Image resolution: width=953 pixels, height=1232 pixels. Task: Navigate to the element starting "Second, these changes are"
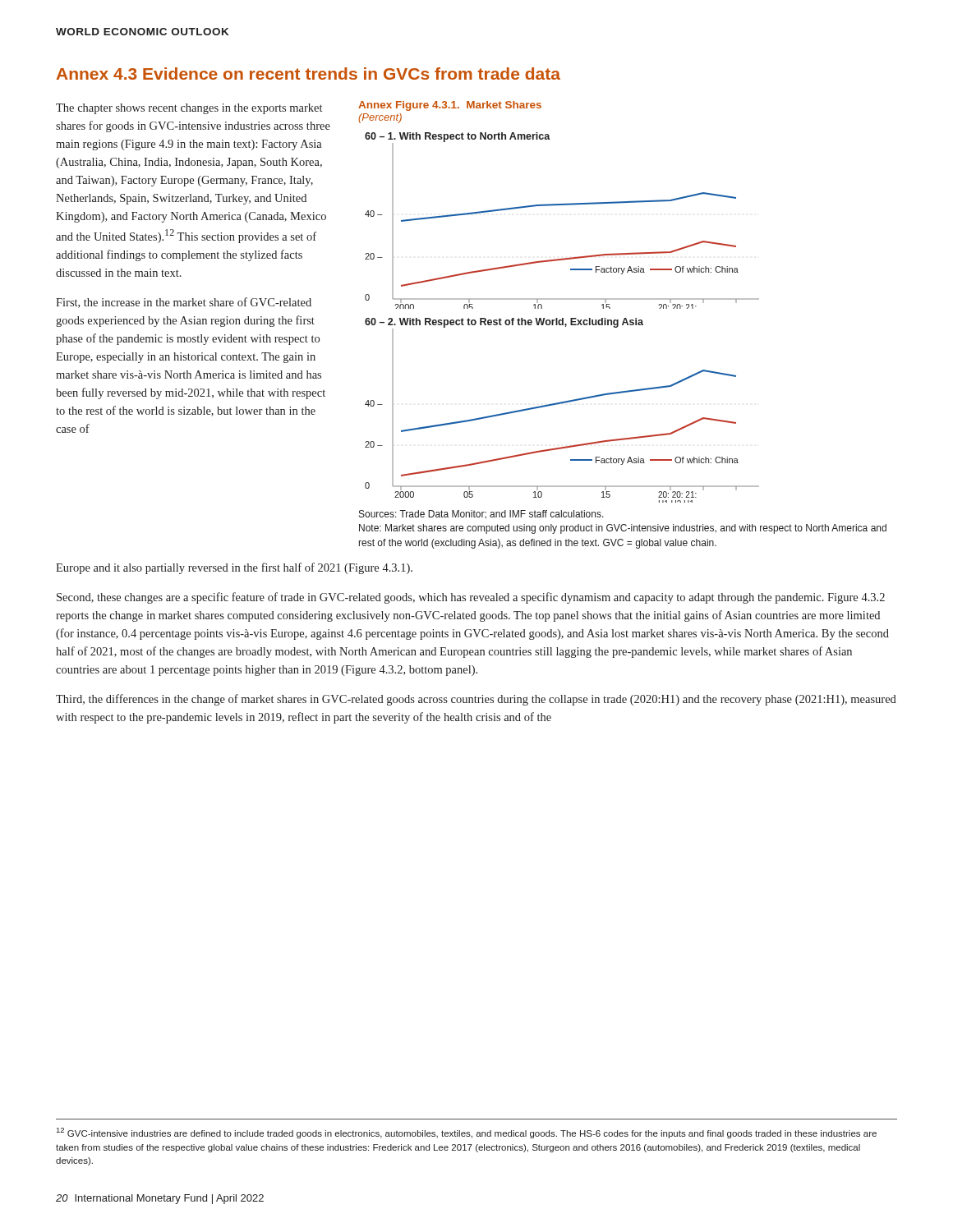[x=472, y=633]
